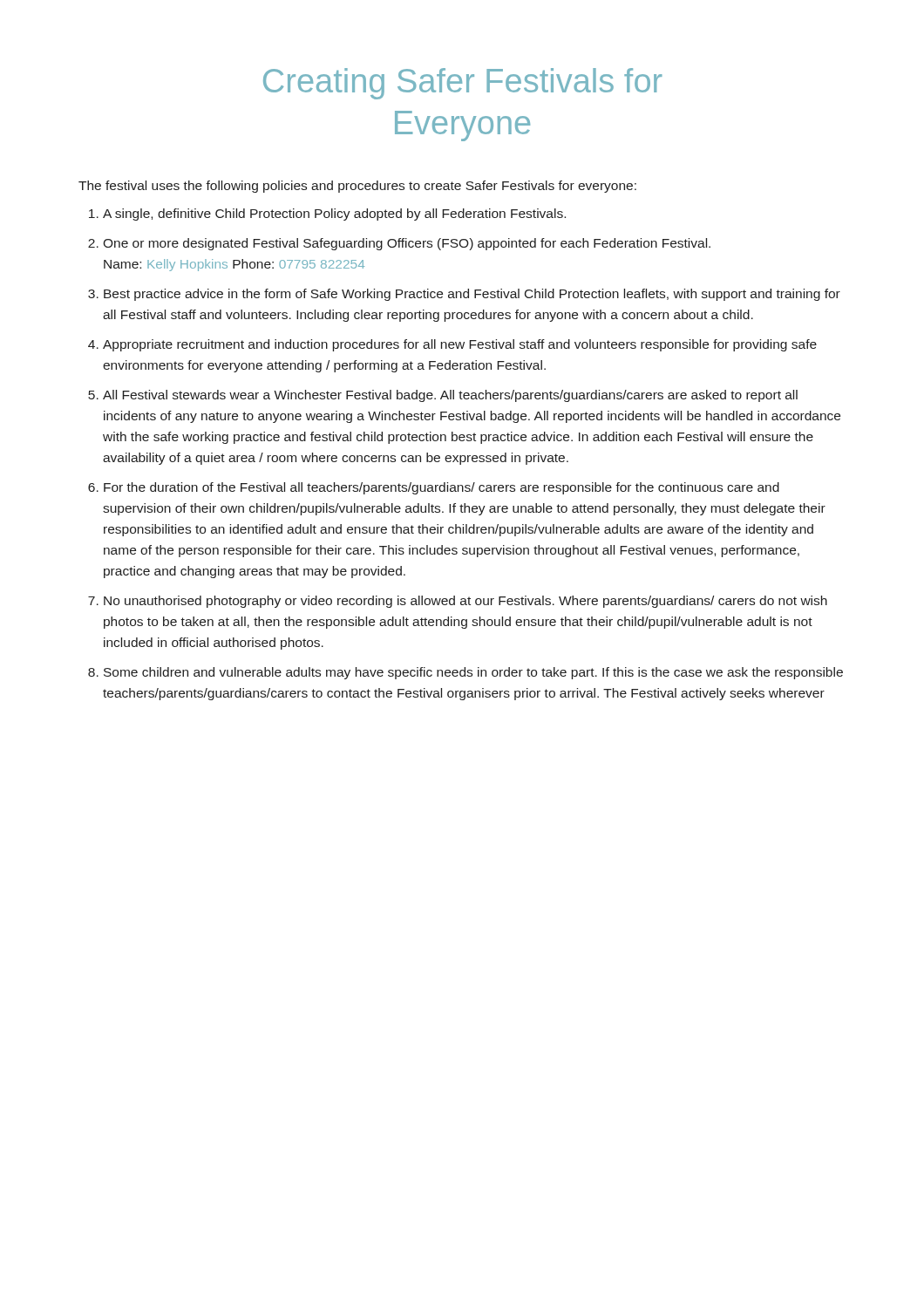Click the passage that begins "For the duration of the Festival all teachers/parents/guardians/"
Screen dimensions: 1308x924
464,529
